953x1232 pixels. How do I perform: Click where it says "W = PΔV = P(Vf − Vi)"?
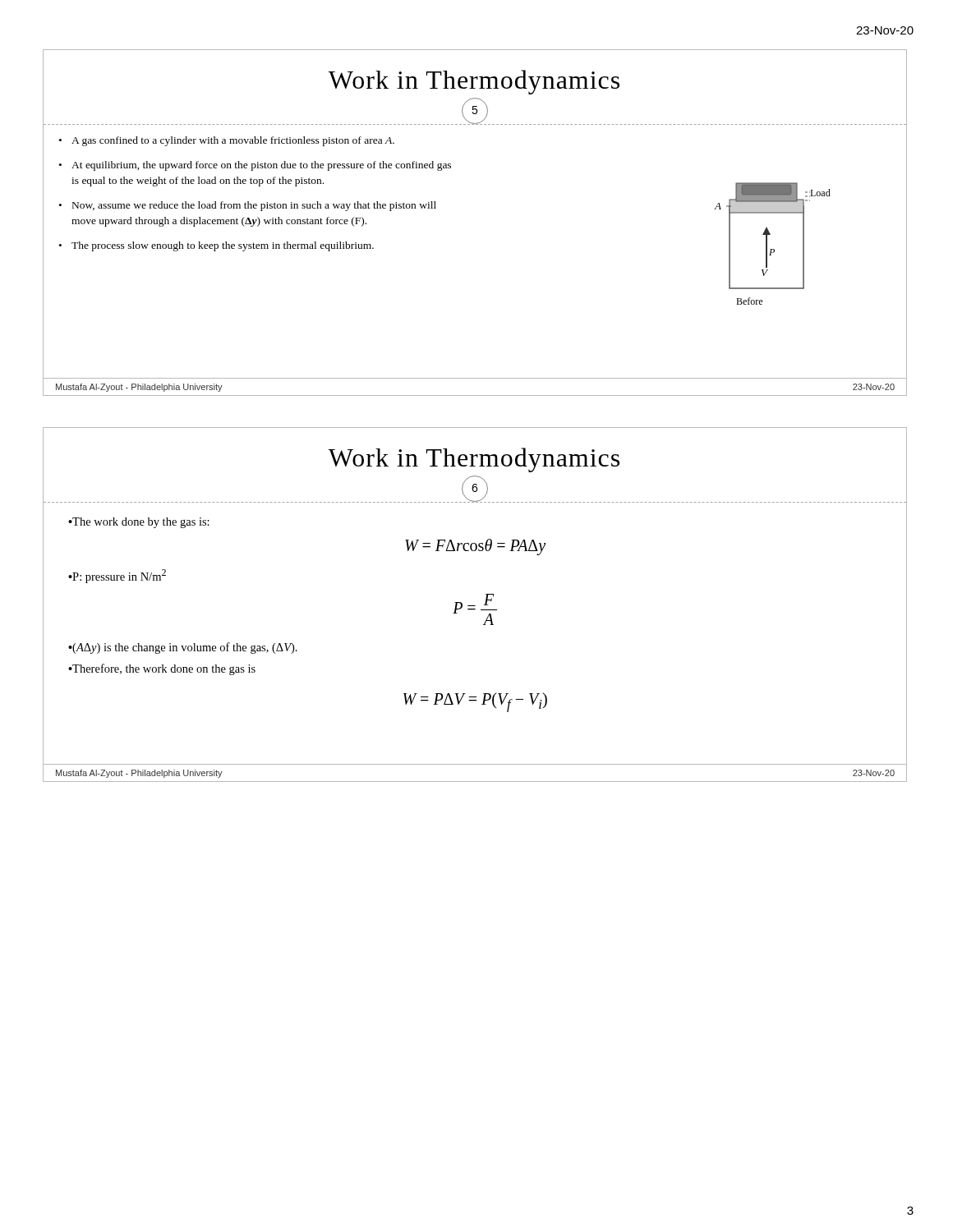click(x=475, y=701)
